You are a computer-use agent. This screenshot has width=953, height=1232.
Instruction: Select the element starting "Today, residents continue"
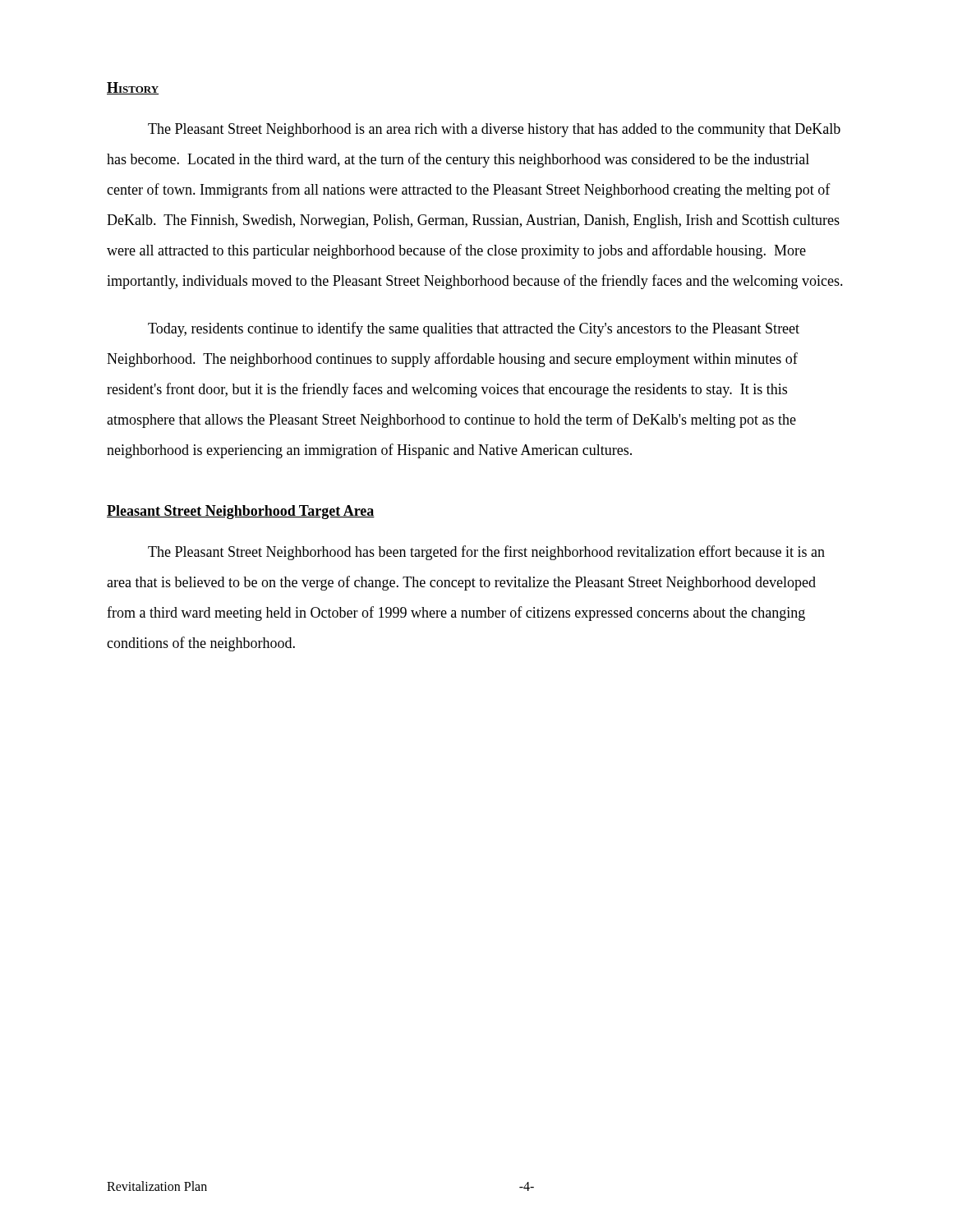point(453,389)
